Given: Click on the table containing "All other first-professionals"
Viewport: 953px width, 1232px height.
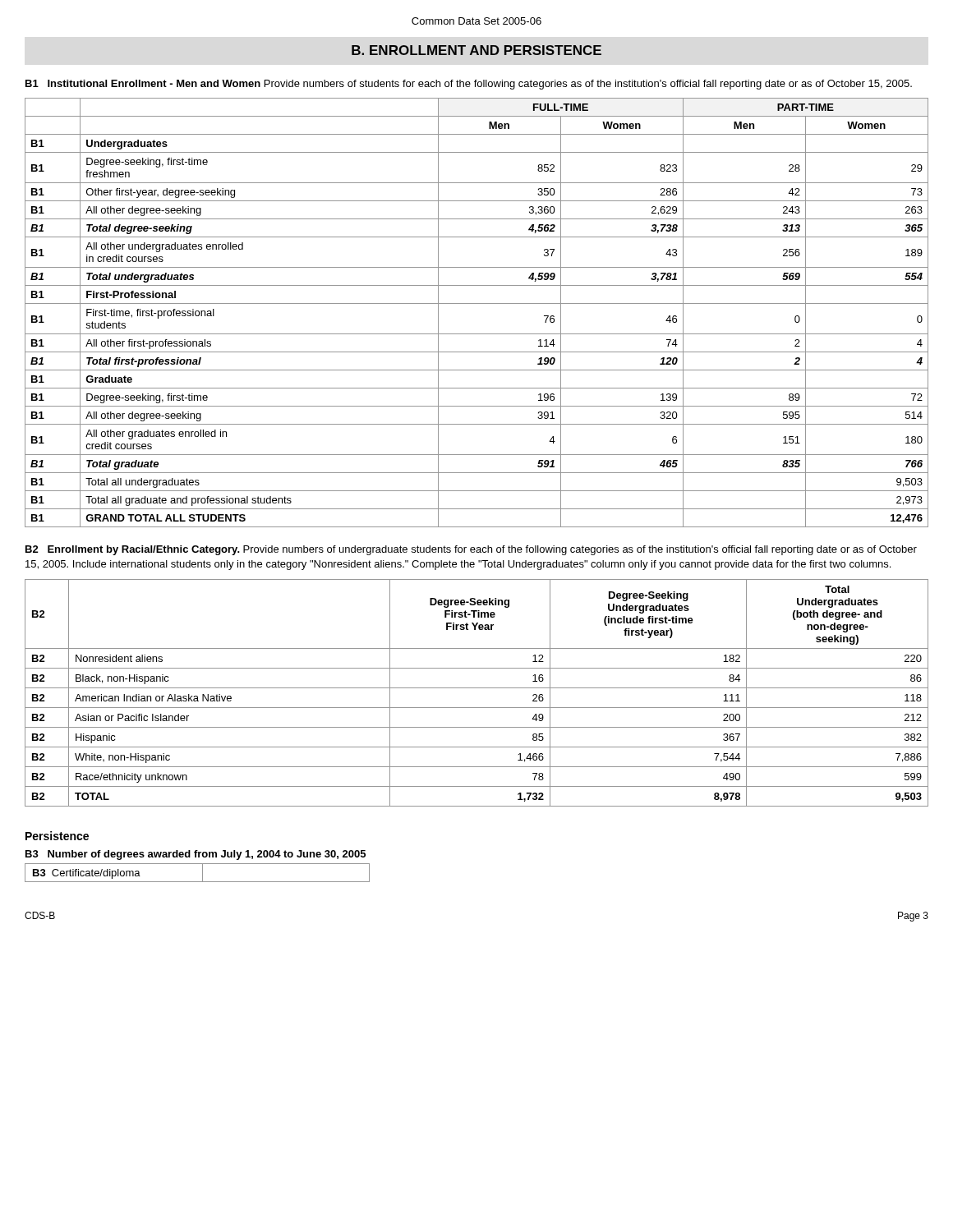Looking at the screenshot, I should tap(476, 313).
